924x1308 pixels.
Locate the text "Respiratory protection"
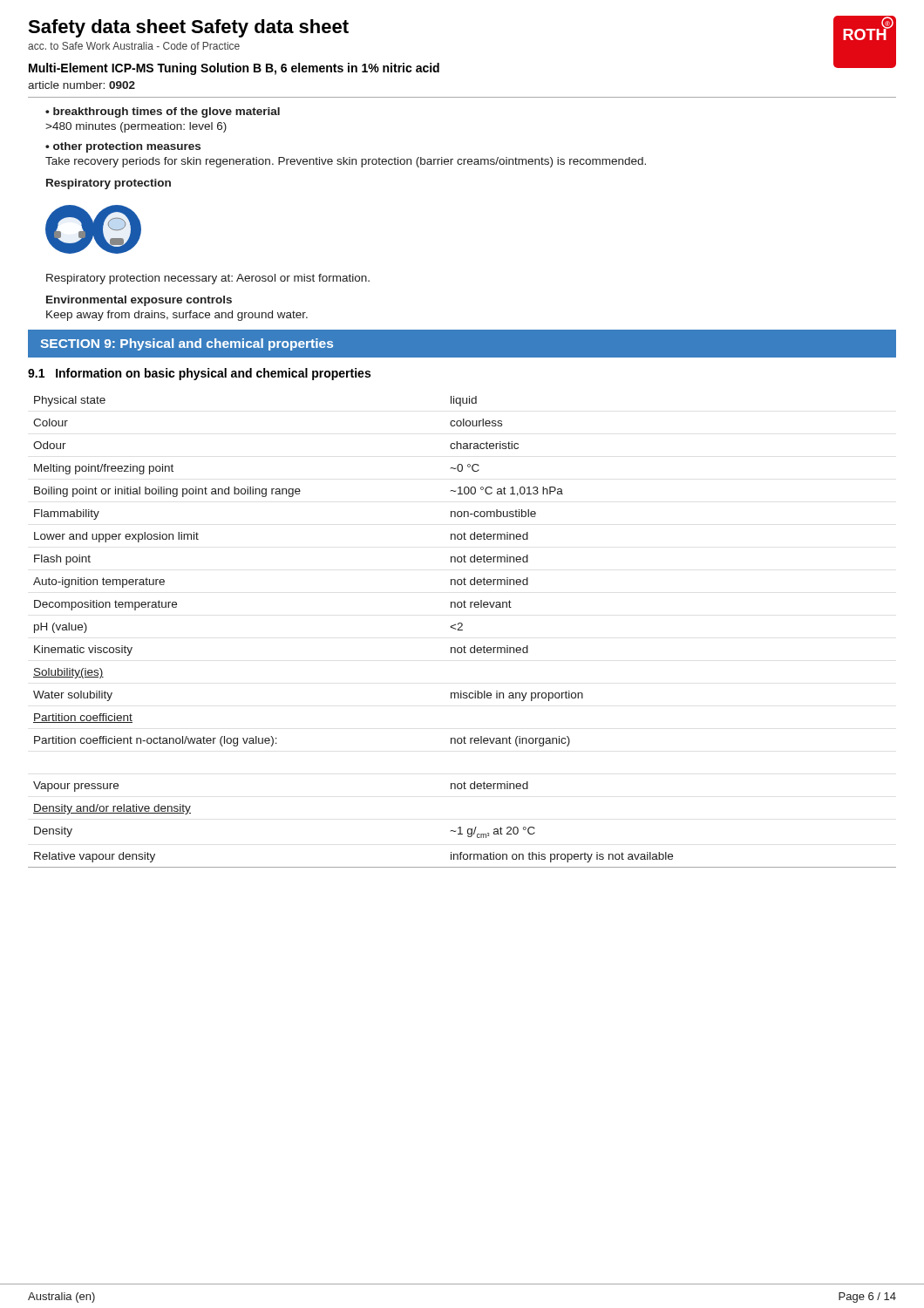108,183
